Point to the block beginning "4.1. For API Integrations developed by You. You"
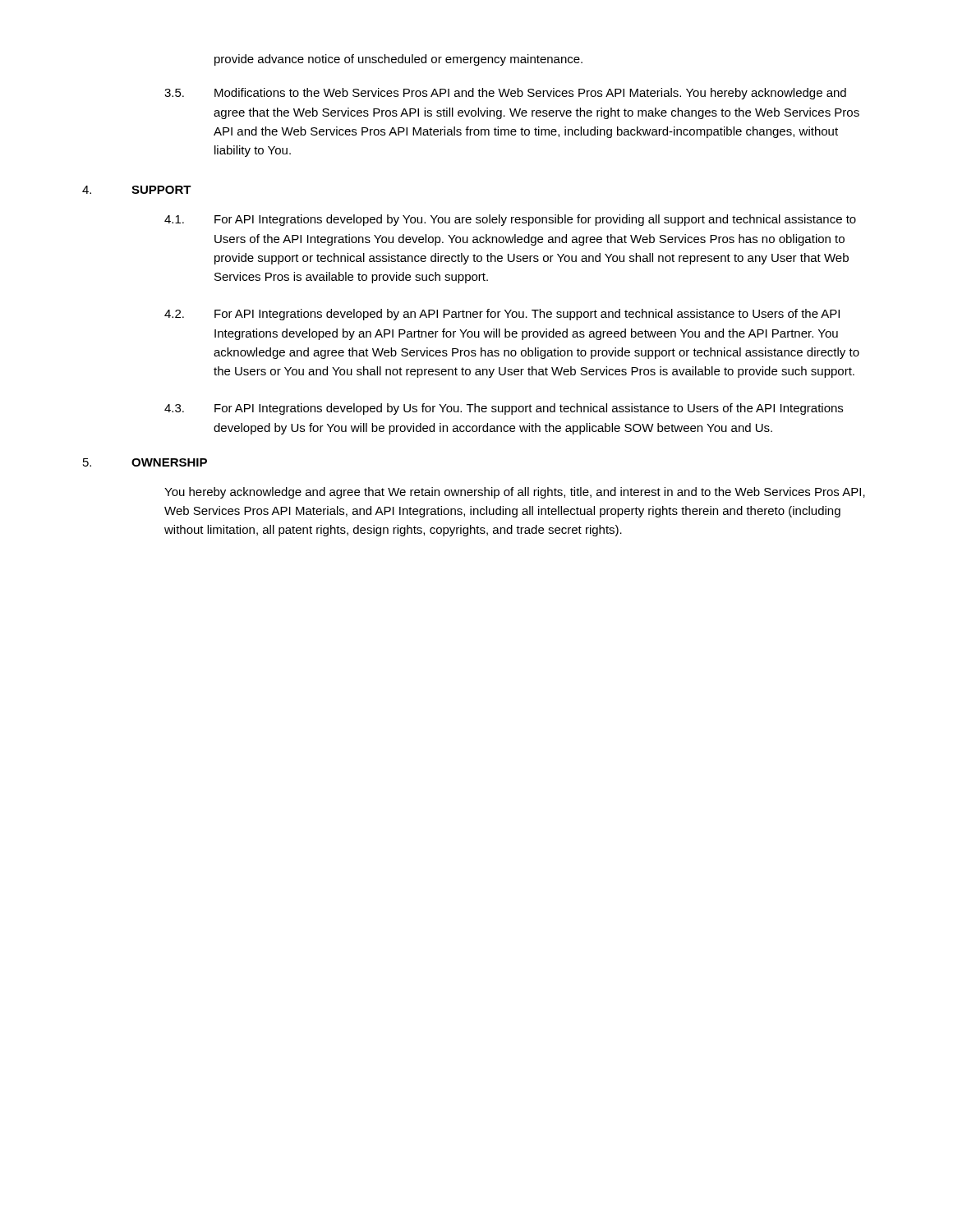Screen dimensions: 1232x953 tap(518, 248)
